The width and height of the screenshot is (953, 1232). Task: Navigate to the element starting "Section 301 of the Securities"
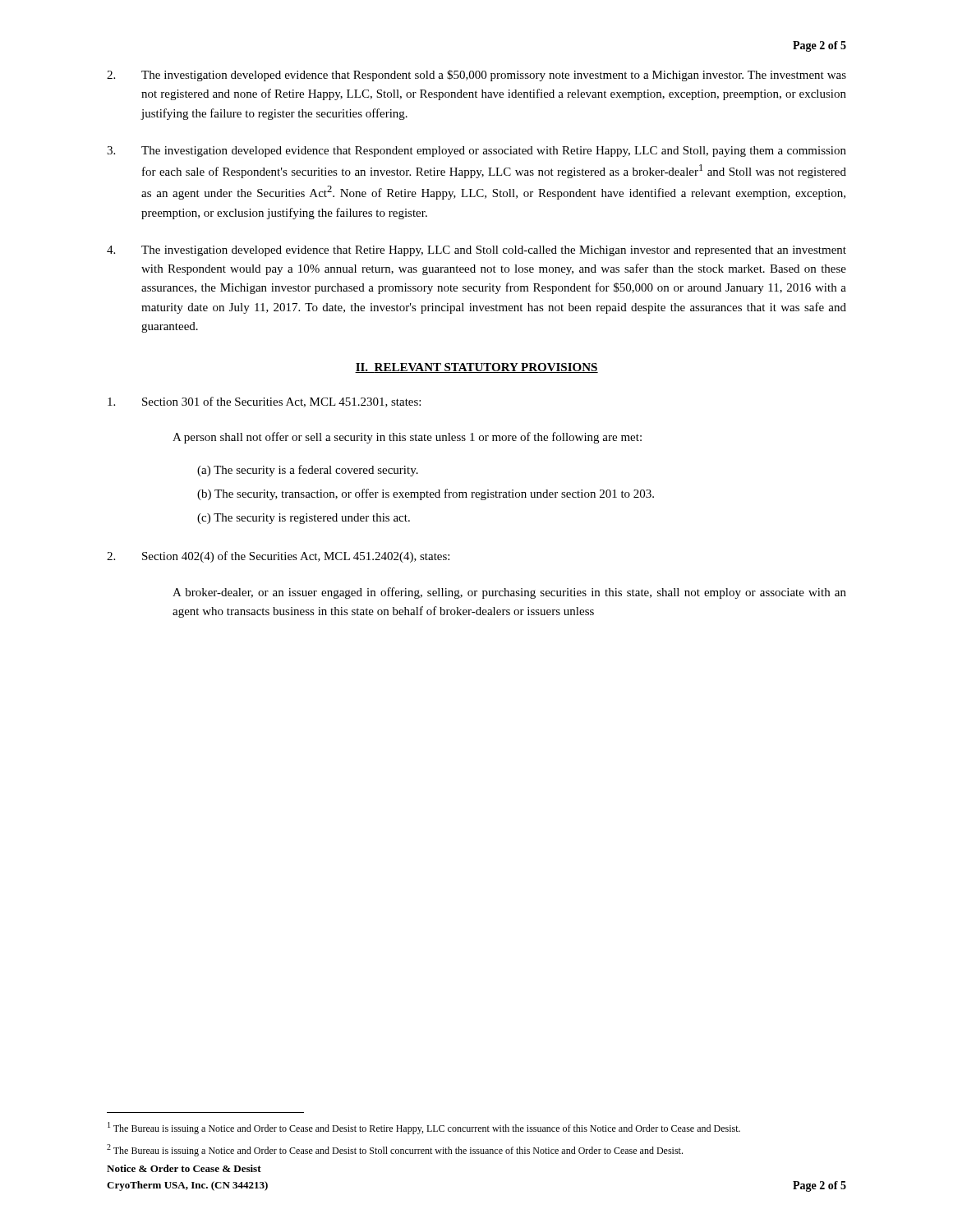click(264, 402)
